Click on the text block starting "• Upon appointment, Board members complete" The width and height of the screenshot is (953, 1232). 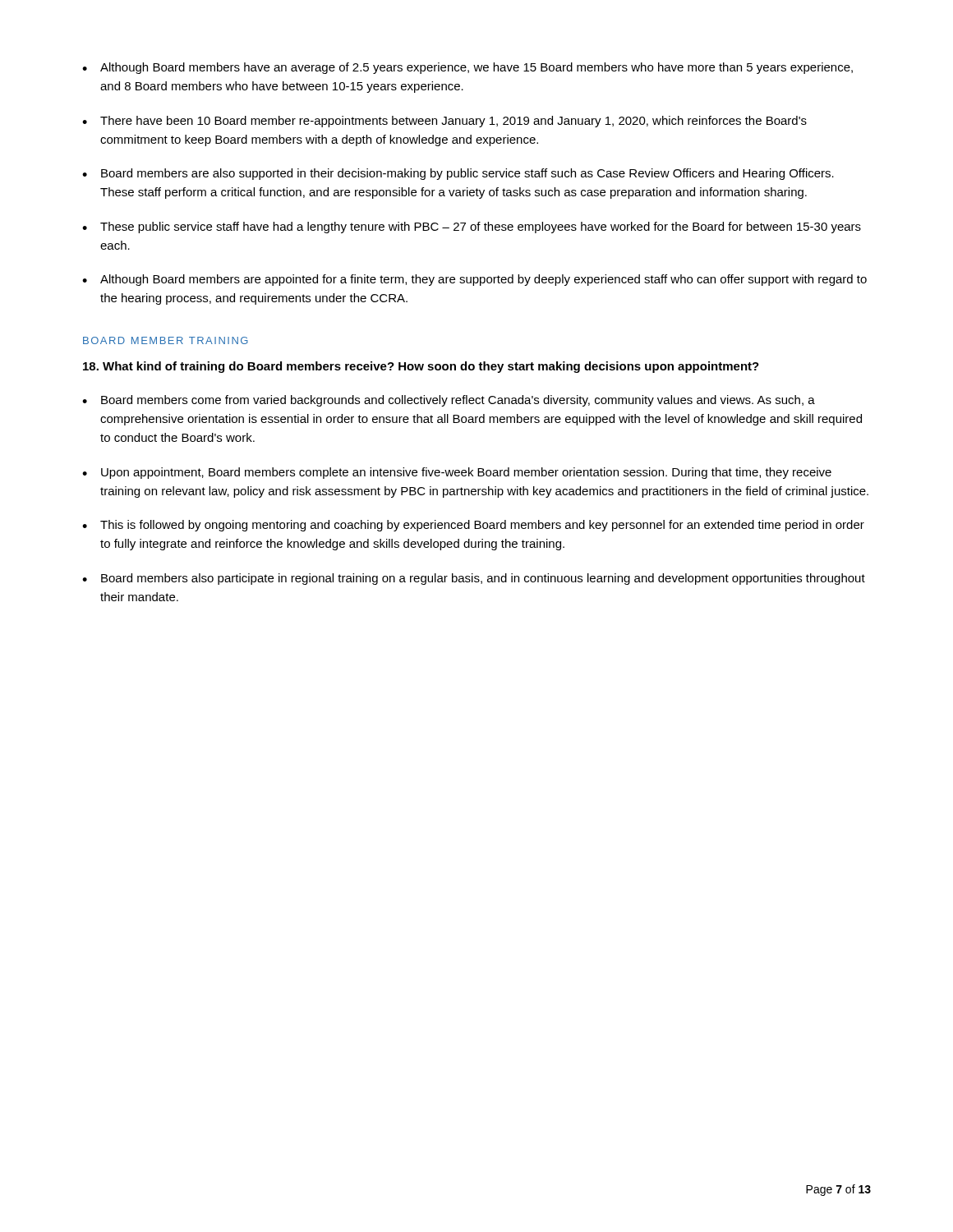tap(476, 481)
